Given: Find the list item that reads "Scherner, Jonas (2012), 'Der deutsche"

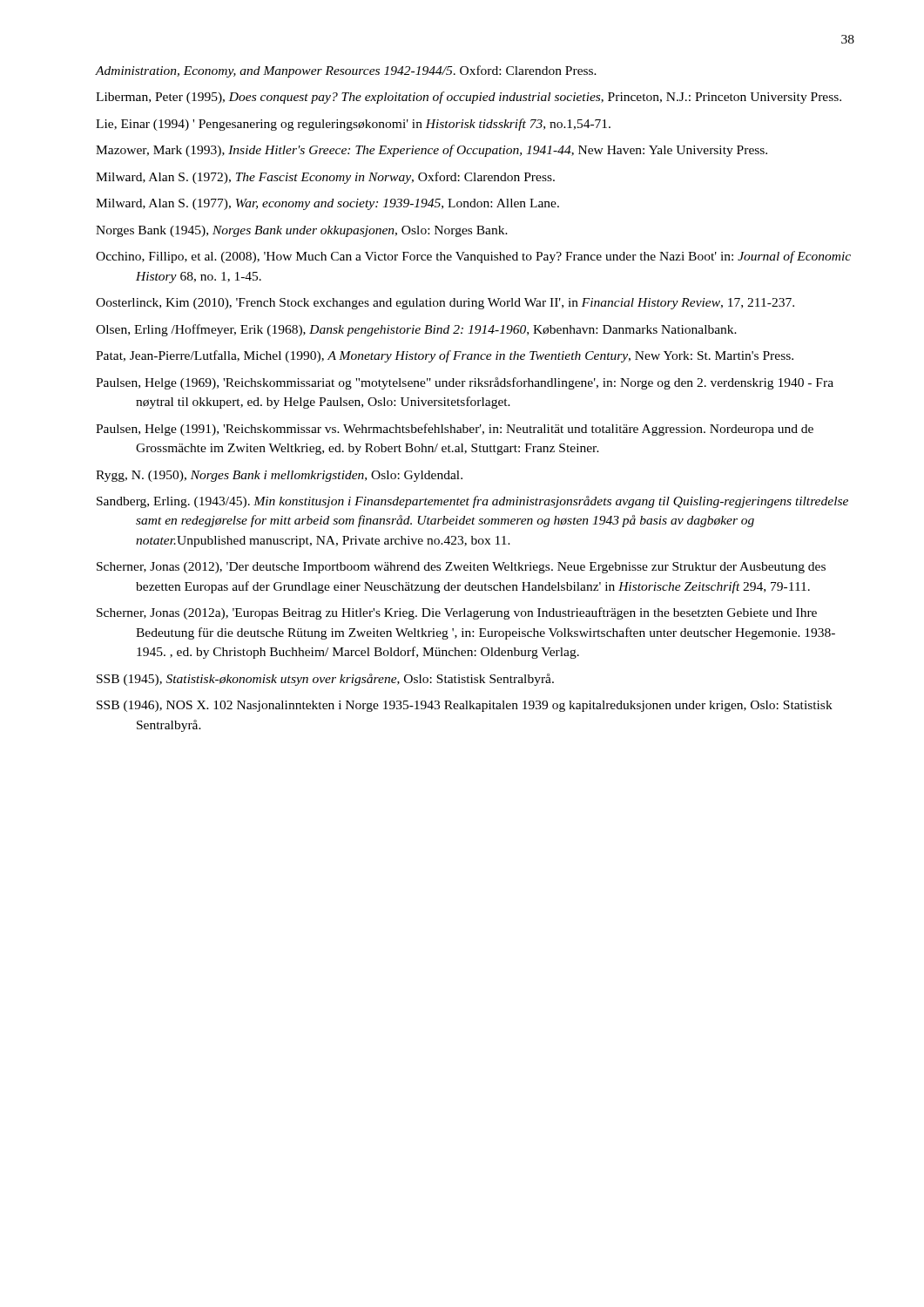Looking at the screenshot, I should [x=461, y=576].
